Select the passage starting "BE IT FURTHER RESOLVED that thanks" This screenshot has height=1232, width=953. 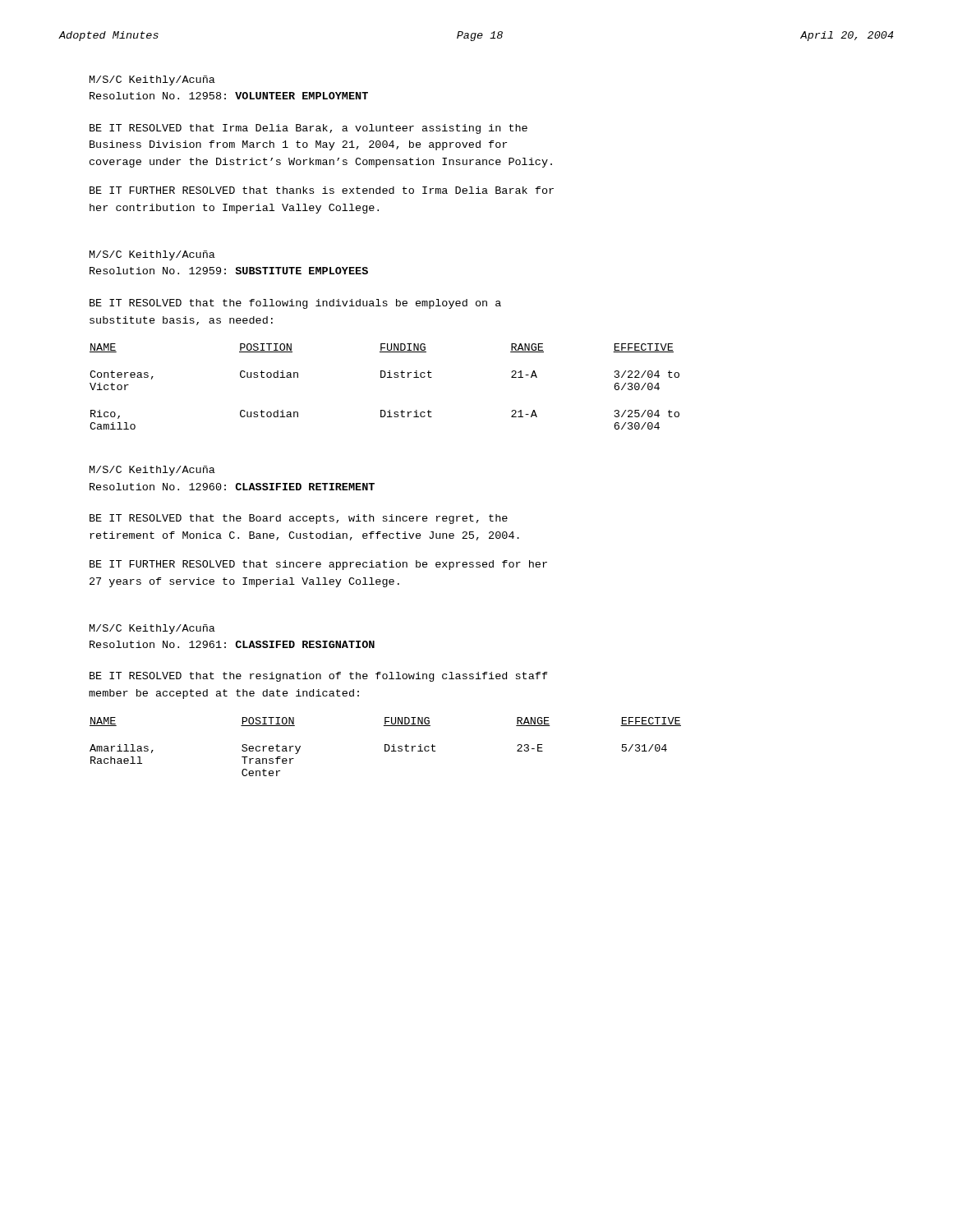[322, 200]
